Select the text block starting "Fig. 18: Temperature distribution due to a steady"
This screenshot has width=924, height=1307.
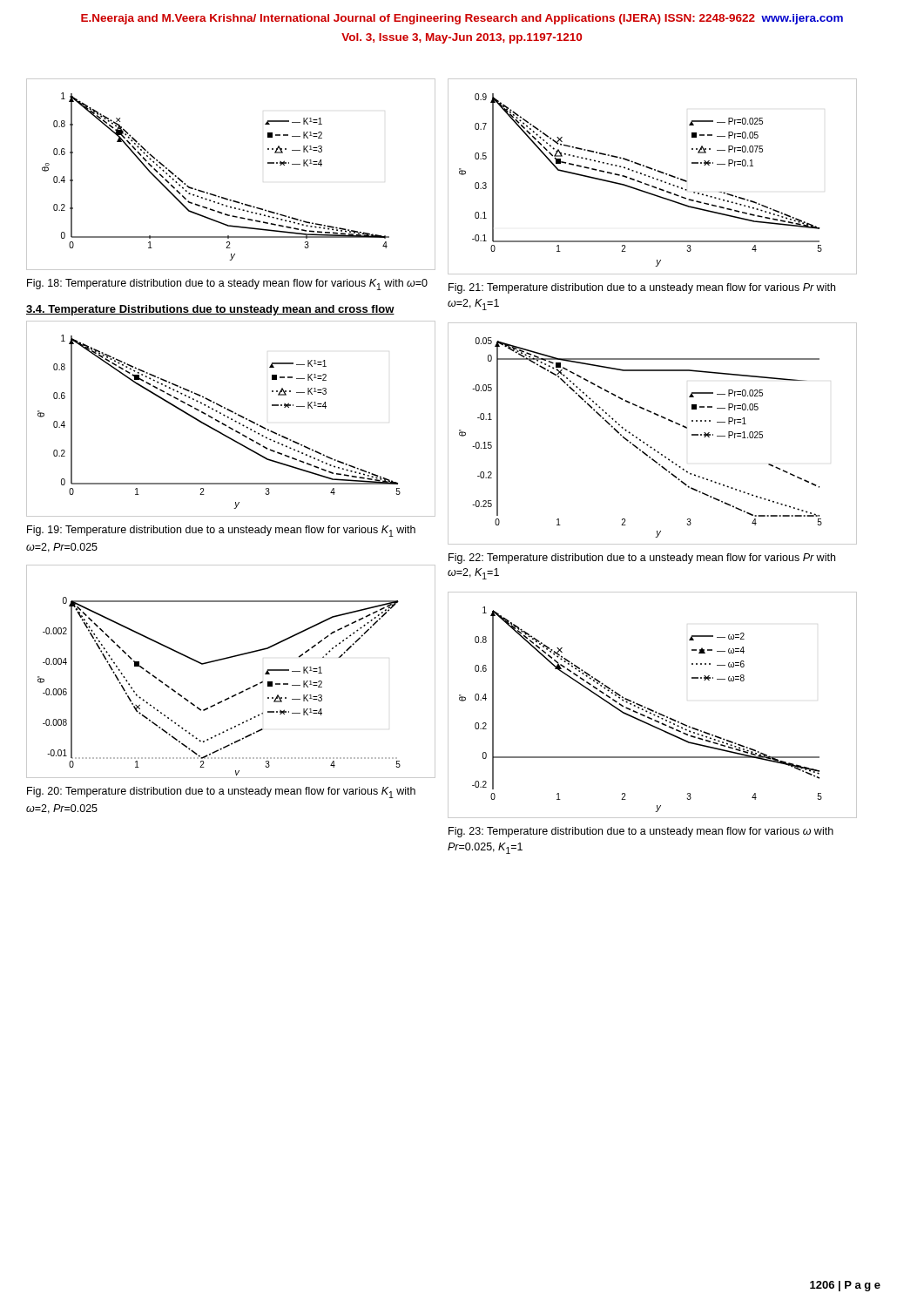pyautogui.click(x=227, y=284)
